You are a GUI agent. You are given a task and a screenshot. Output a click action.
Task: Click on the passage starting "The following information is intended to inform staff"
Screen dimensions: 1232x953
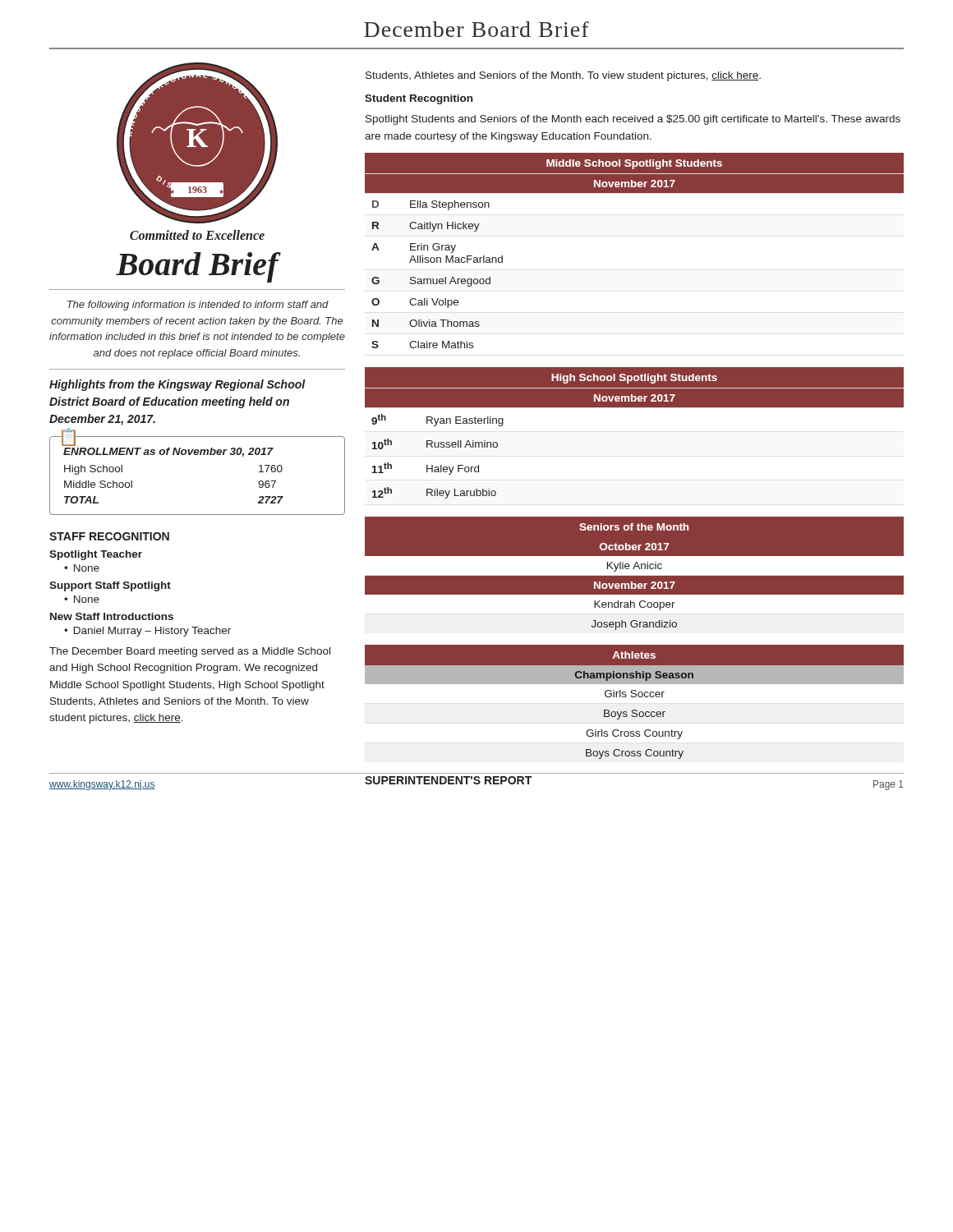coord(197,328)
